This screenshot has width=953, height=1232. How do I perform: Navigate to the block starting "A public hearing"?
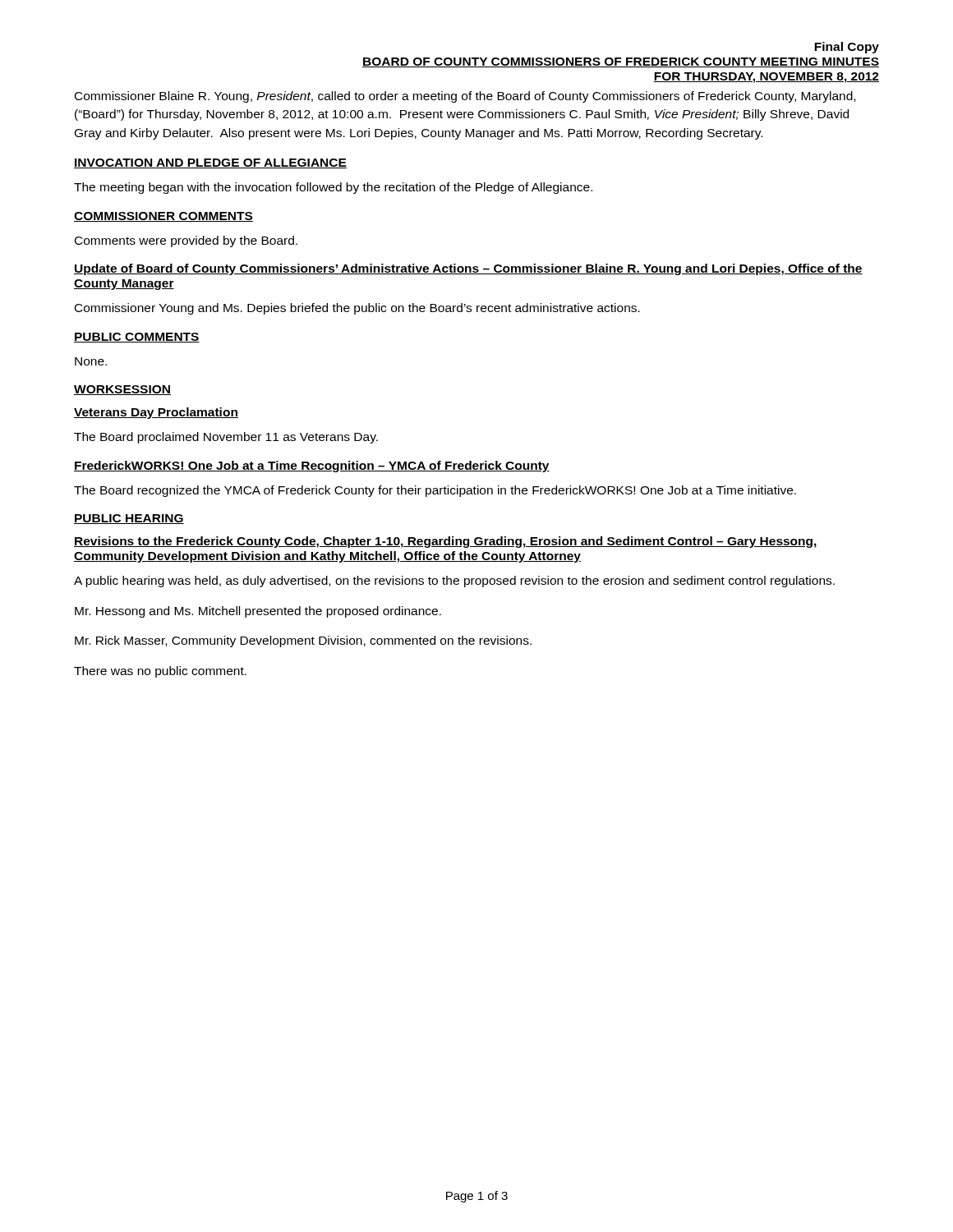[476, 581]
